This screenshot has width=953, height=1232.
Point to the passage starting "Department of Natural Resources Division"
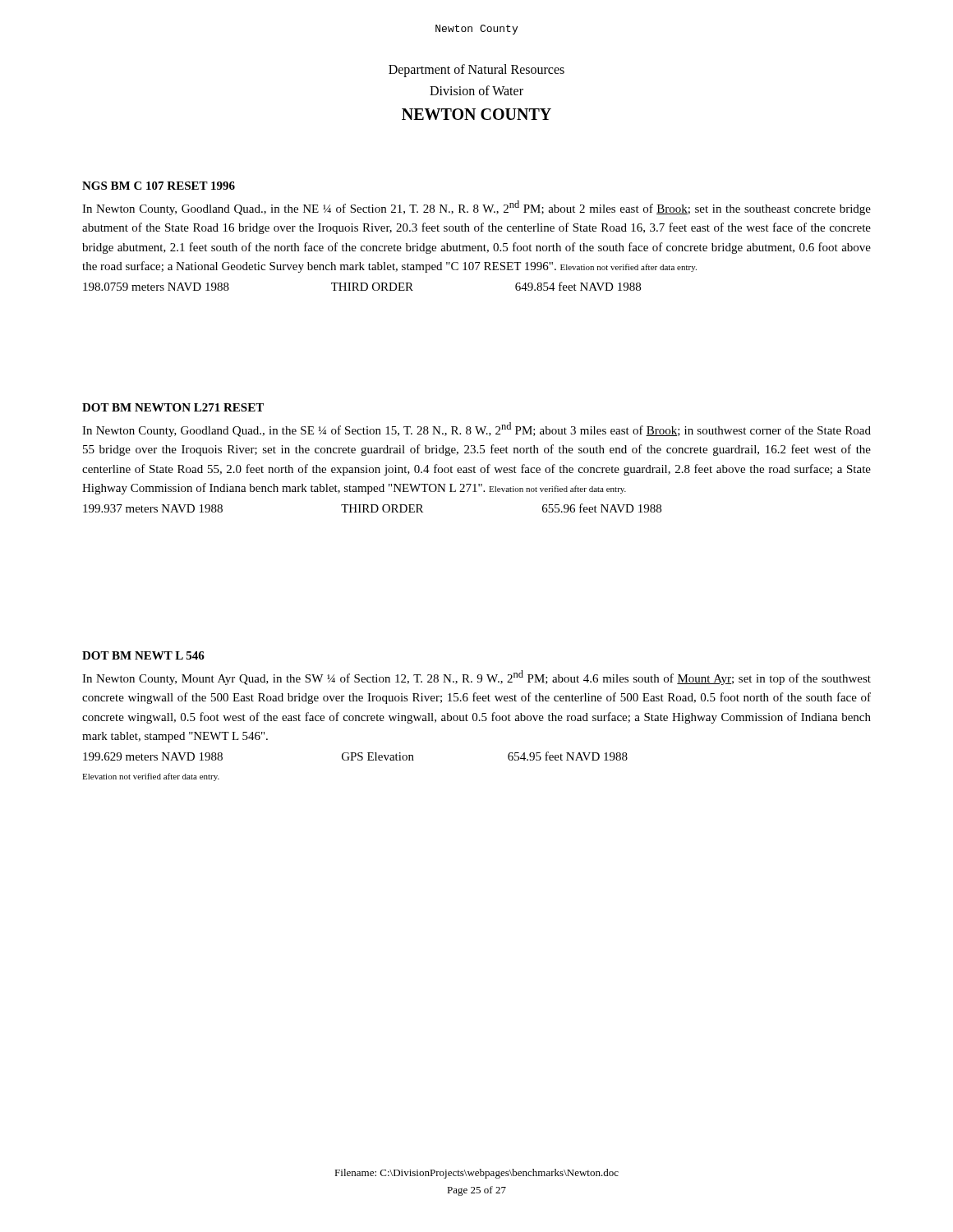pyautogui.click(x=476, y=93)
